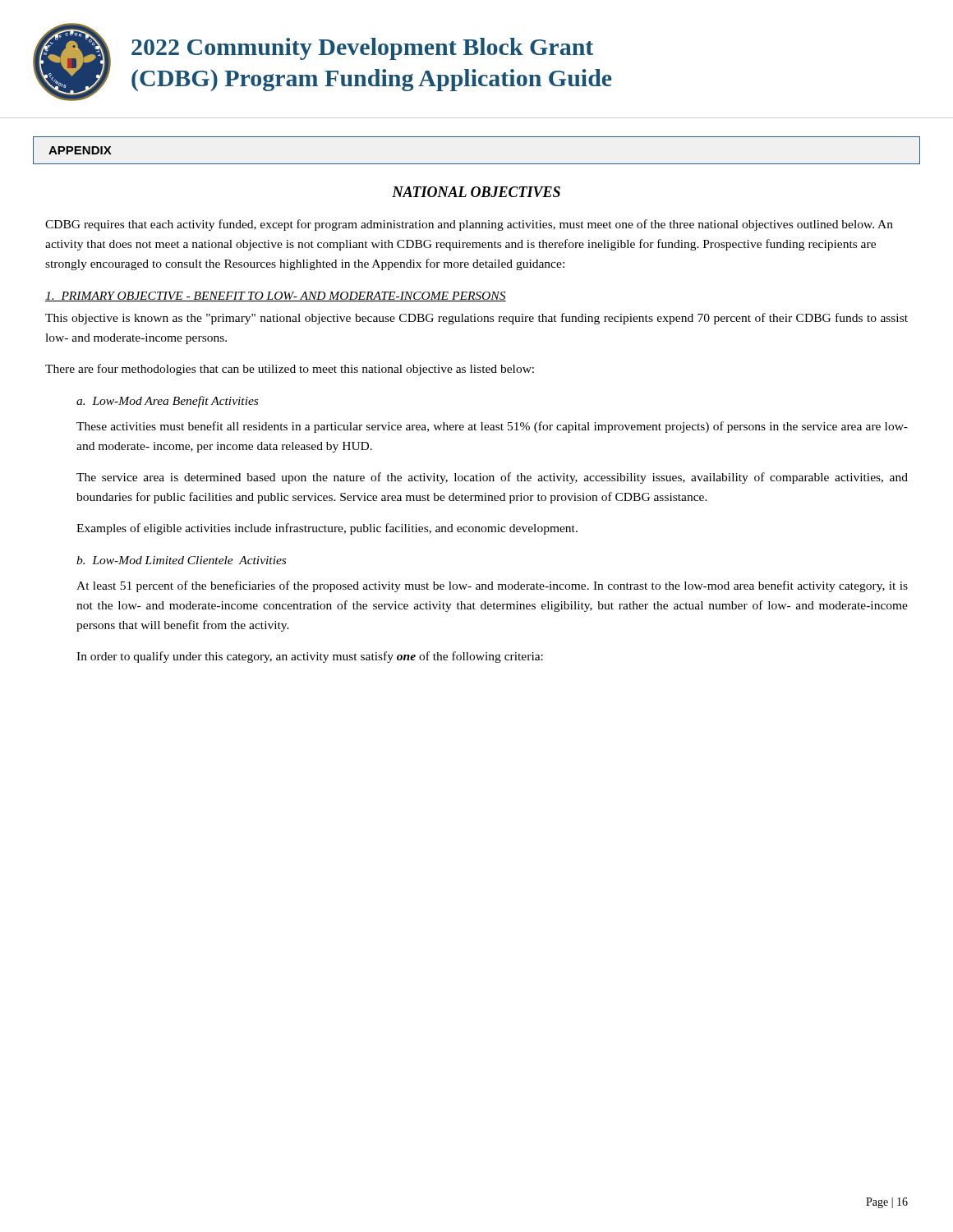Navigate to the block starting "There are four methodologies"
953x1232 pixels.
pos(290,368)
